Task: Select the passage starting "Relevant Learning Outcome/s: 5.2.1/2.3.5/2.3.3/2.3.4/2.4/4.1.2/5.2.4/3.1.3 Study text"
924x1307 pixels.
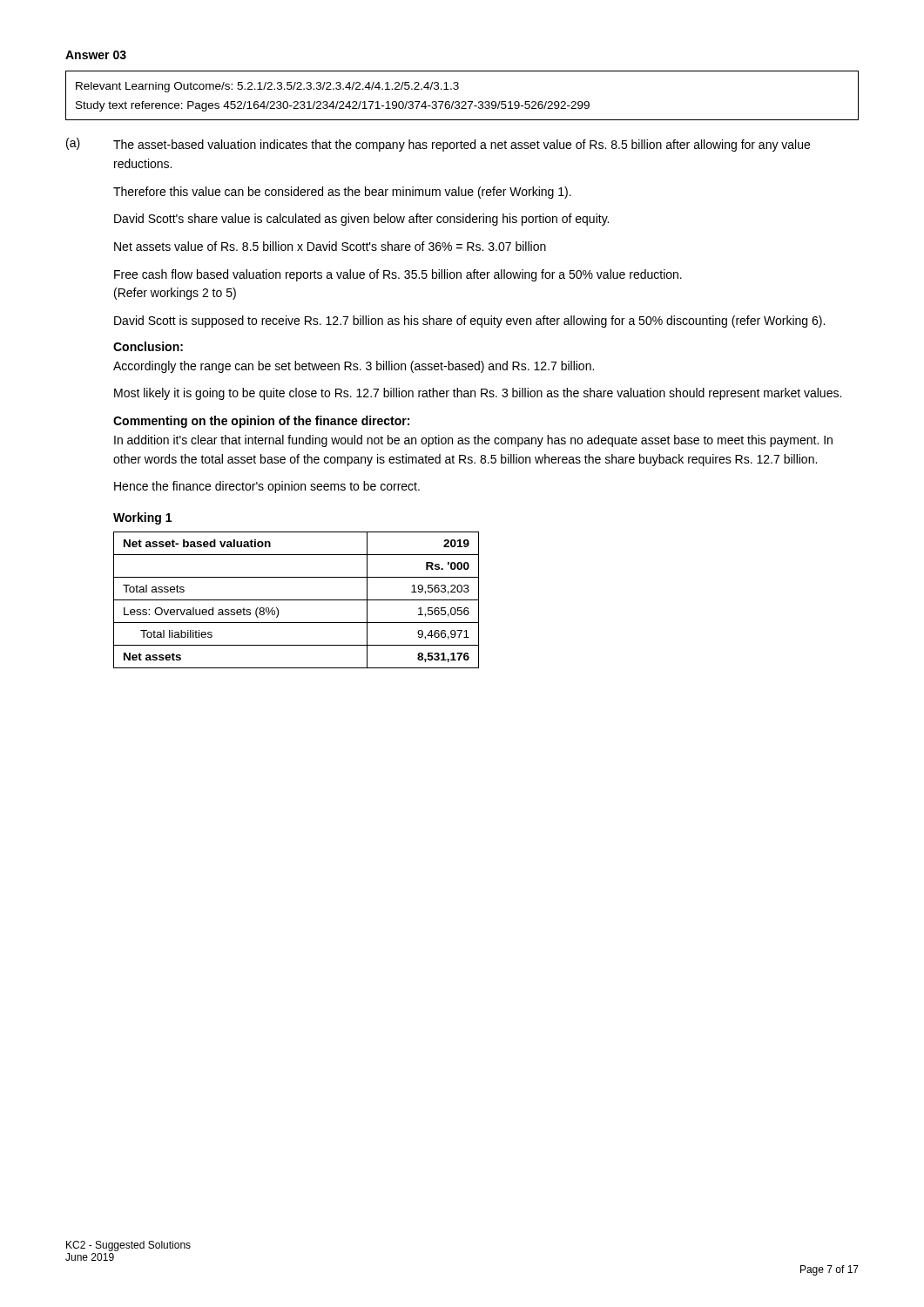Action: click(x=332, y=95)
